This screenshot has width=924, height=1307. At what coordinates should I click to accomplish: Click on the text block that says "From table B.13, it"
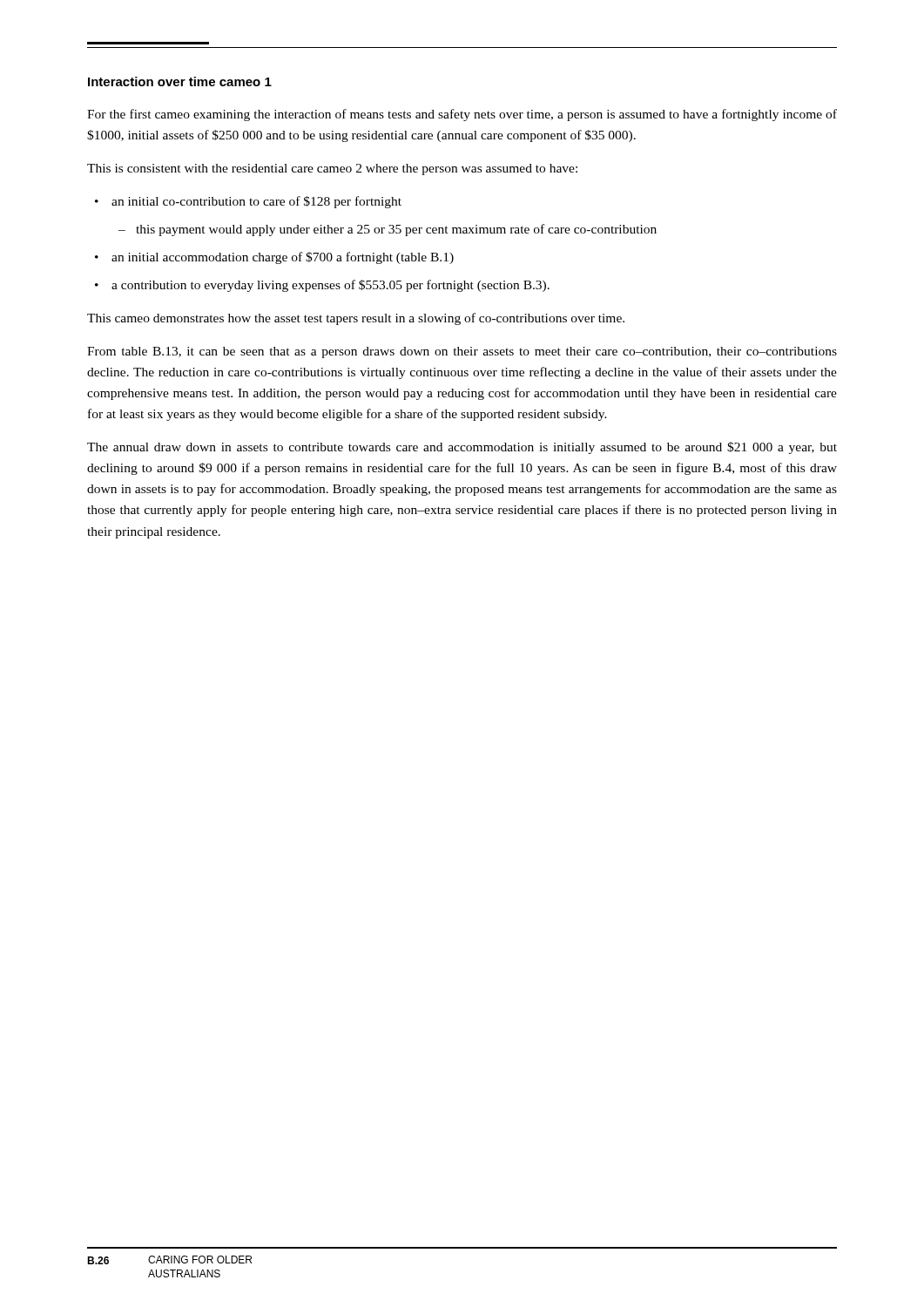tap(462, 382)
